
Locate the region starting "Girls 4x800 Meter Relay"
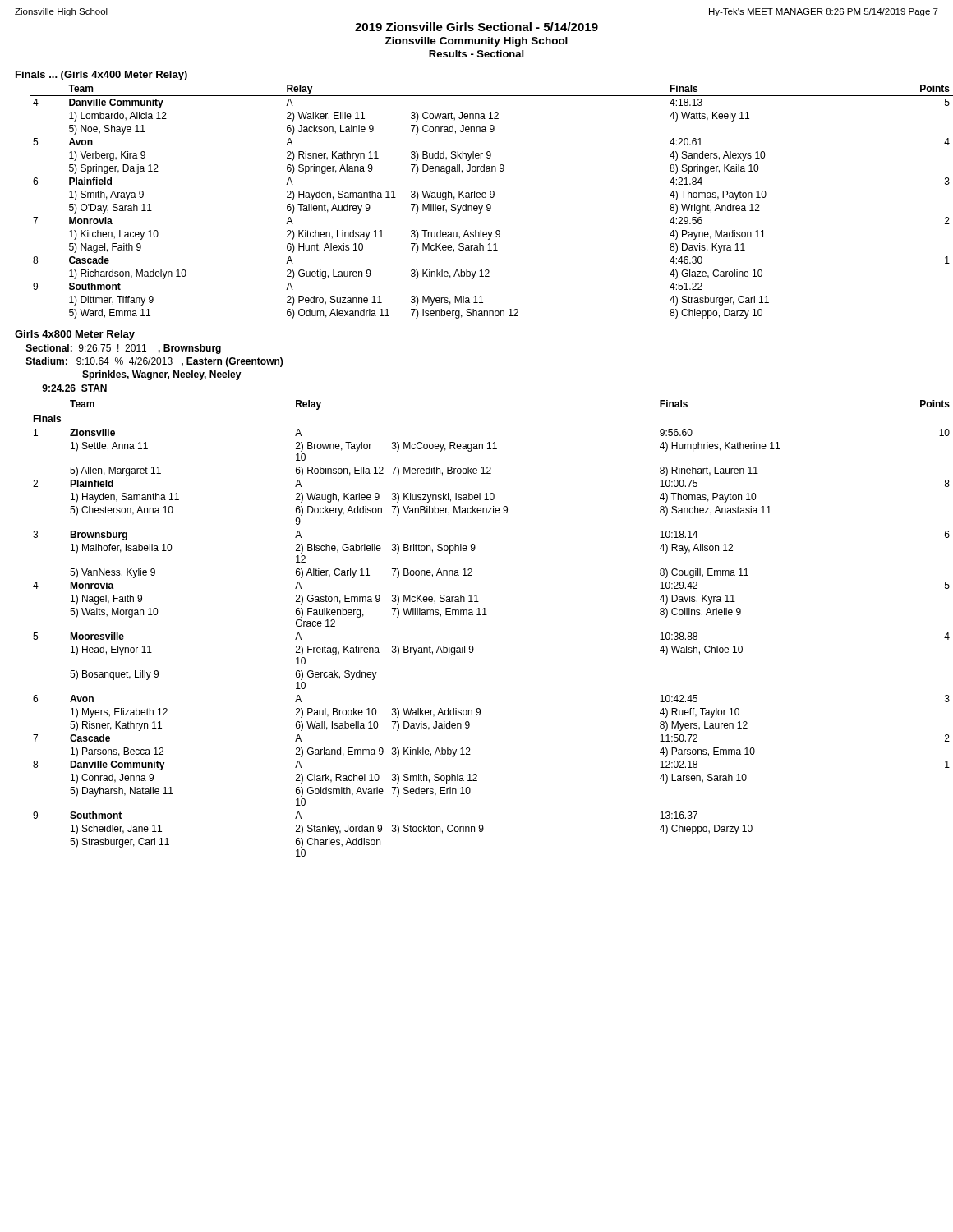[x=75, y=334]
